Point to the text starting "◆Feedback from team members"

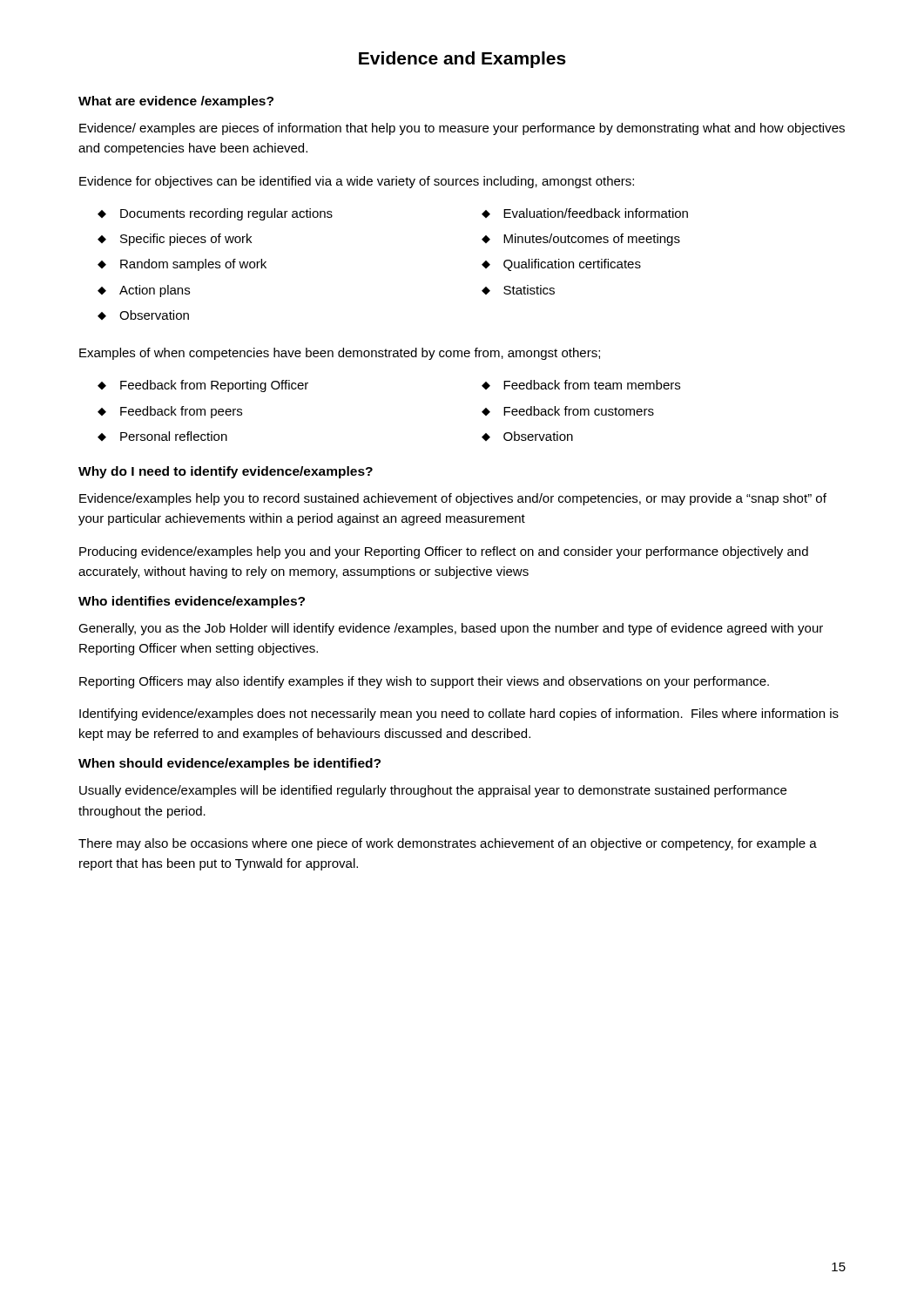point(581,385)
